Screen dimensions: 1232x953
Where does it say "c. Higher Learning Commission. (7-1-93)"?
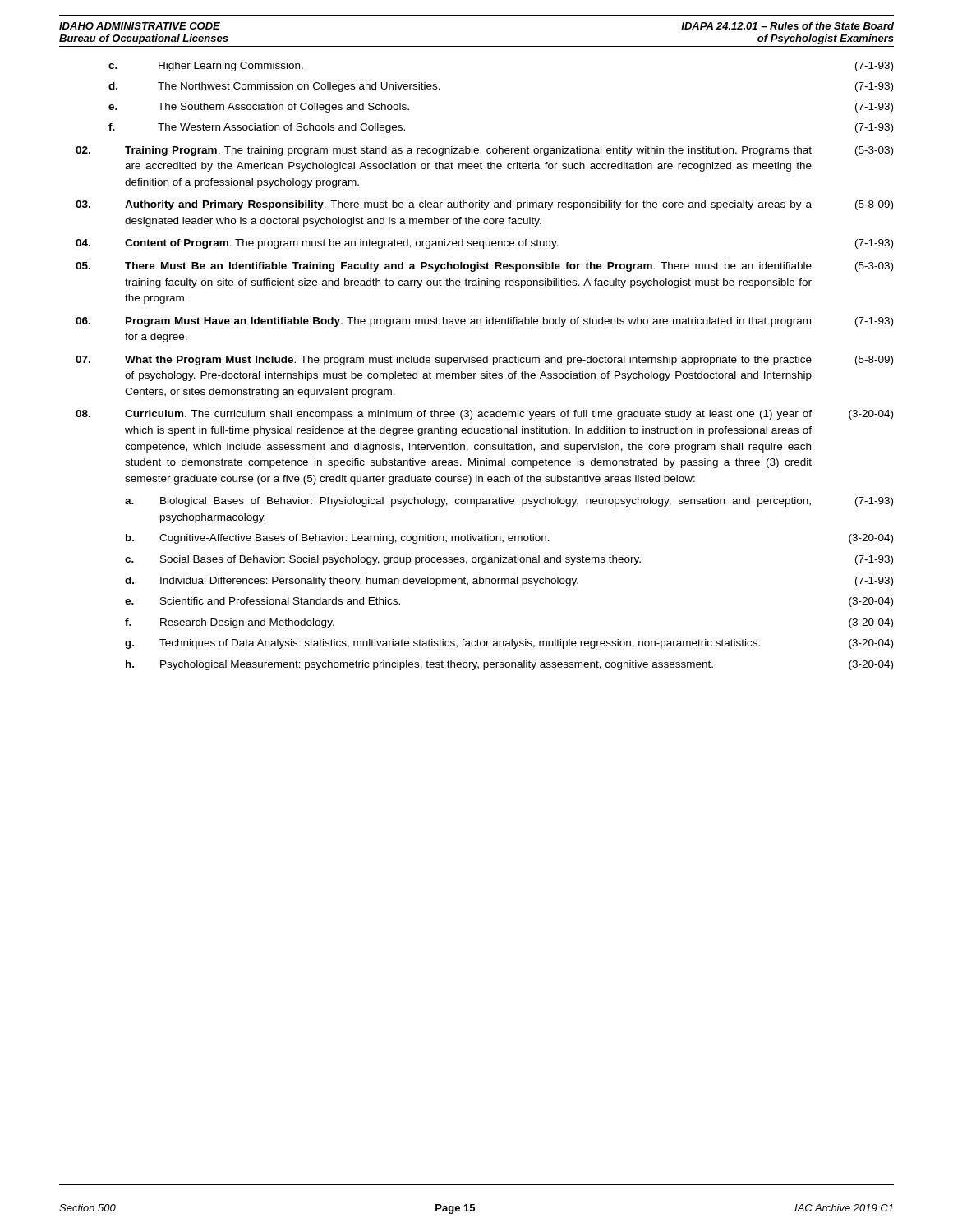coord(110,66)
